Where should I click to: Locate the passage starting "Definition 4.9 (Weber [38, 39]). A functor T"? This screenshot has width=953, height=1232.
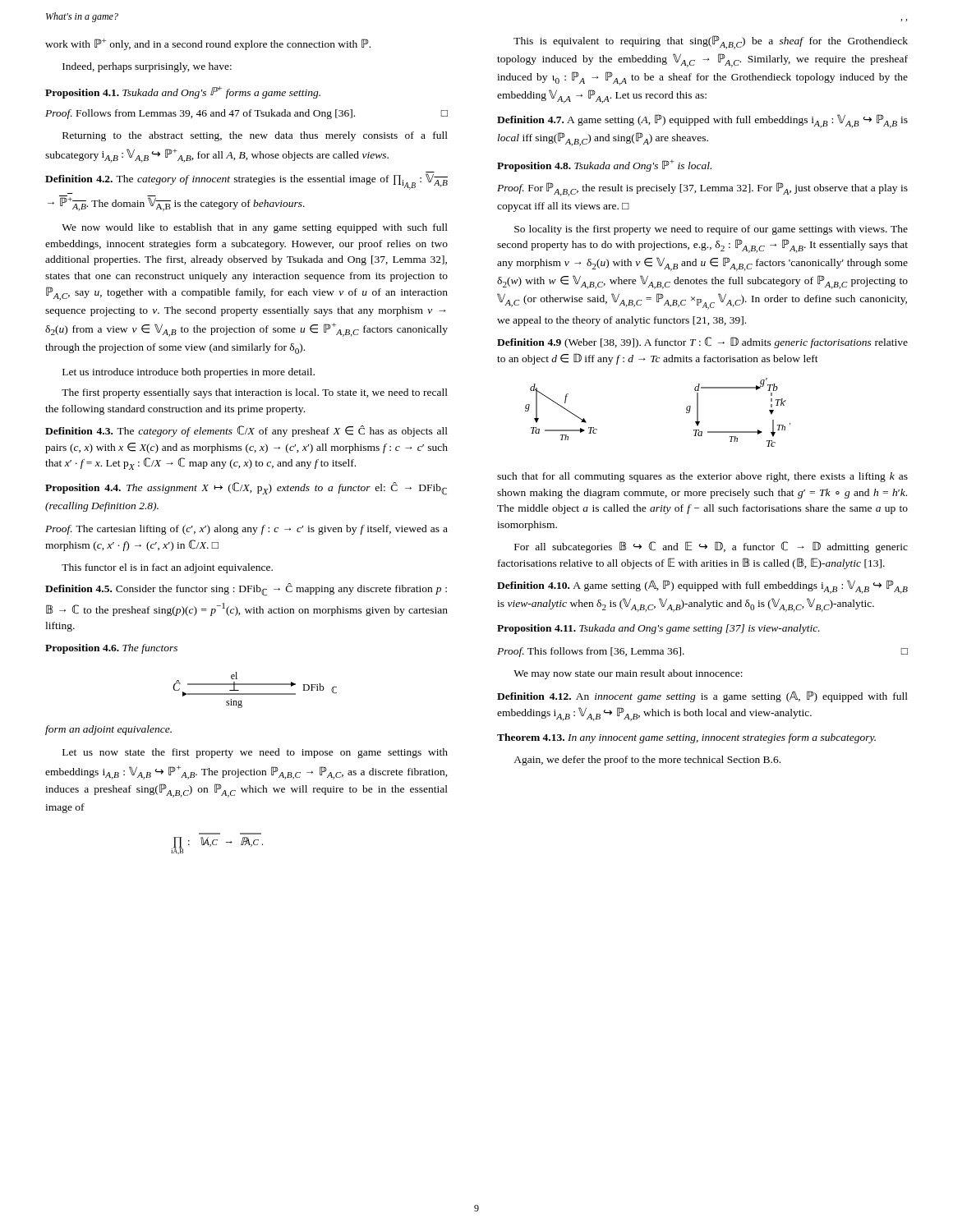[702, 350]
